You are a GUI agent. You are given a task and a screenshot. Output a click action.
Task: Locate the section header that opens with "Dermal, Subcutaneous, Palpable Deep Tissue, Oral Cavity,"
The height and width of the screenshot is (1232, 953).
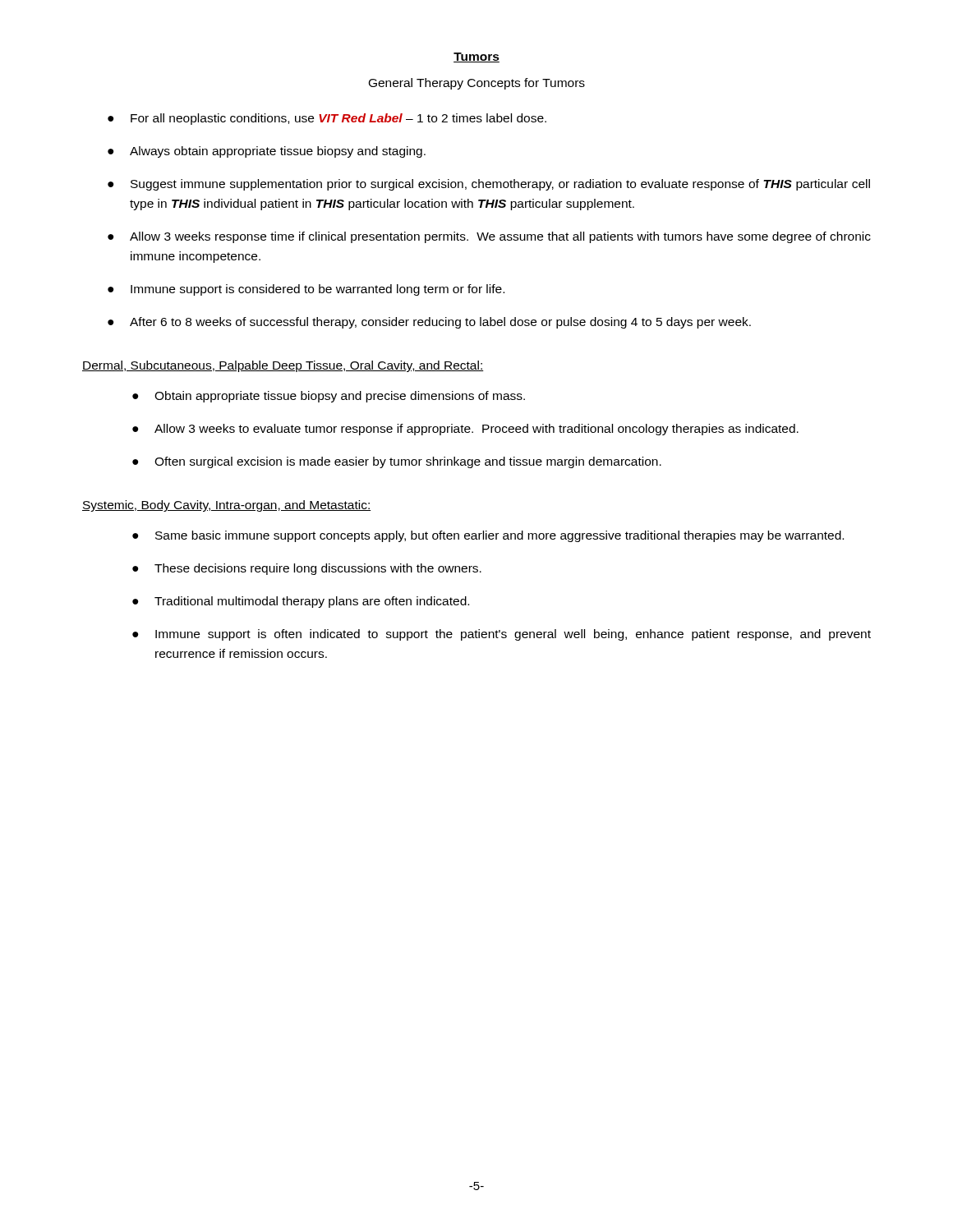(x=283, y=365)
